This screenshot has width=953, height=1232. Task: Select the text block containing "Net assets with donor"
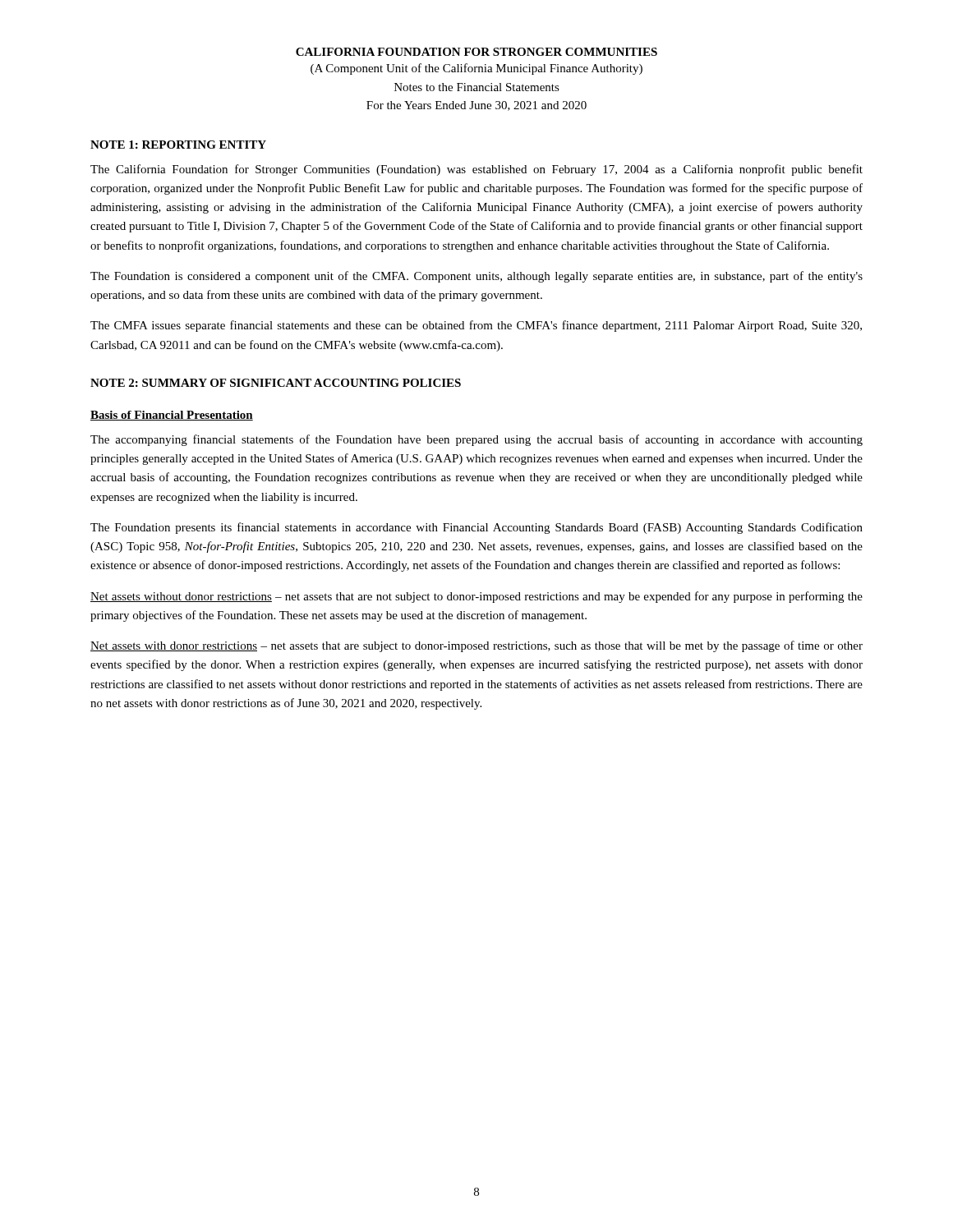pyautogui.click(x=476, y=675)
